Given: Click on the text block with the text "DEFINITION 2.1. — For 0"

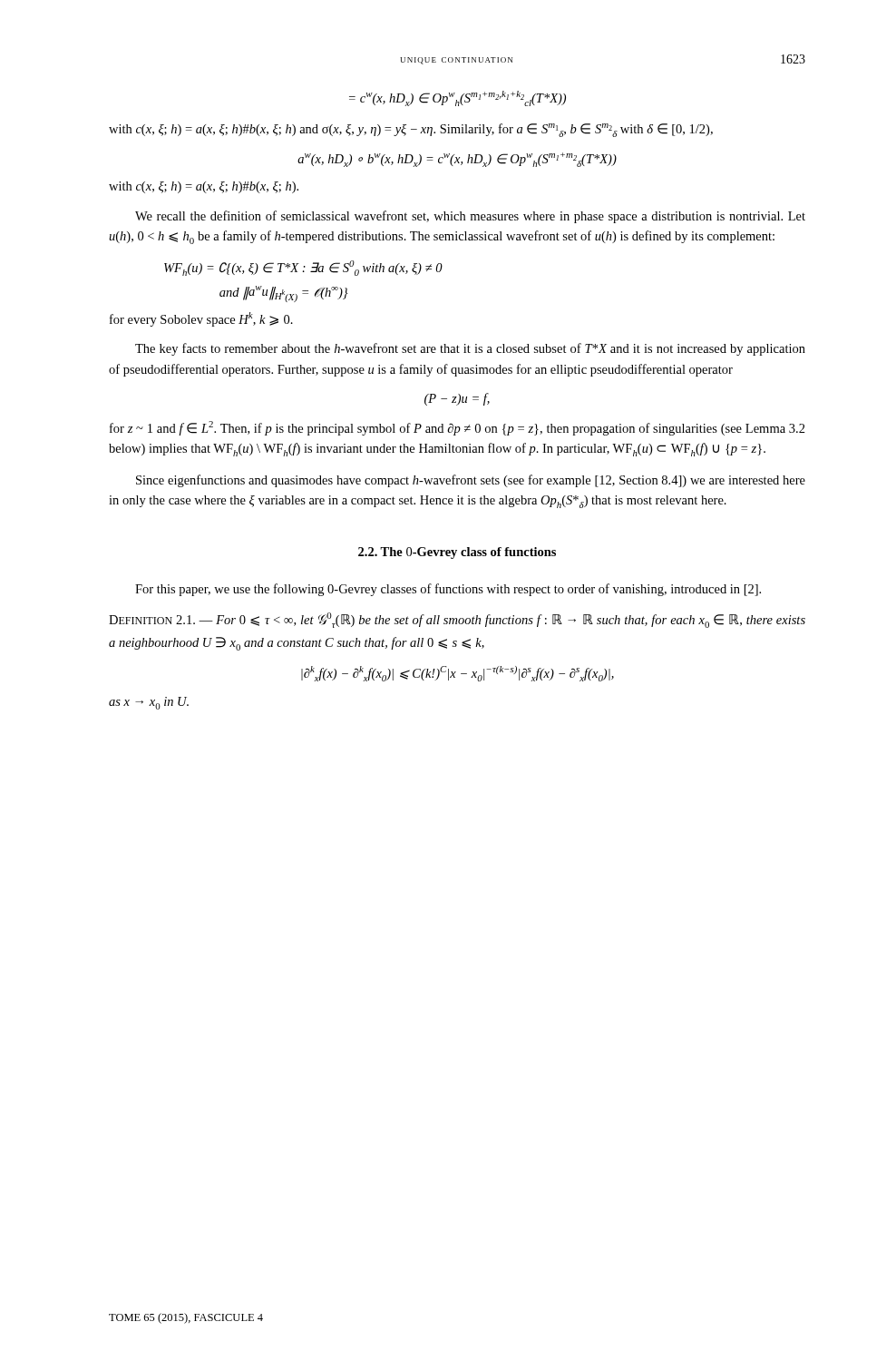Looking at the screenshot, I should pos(457,631).
